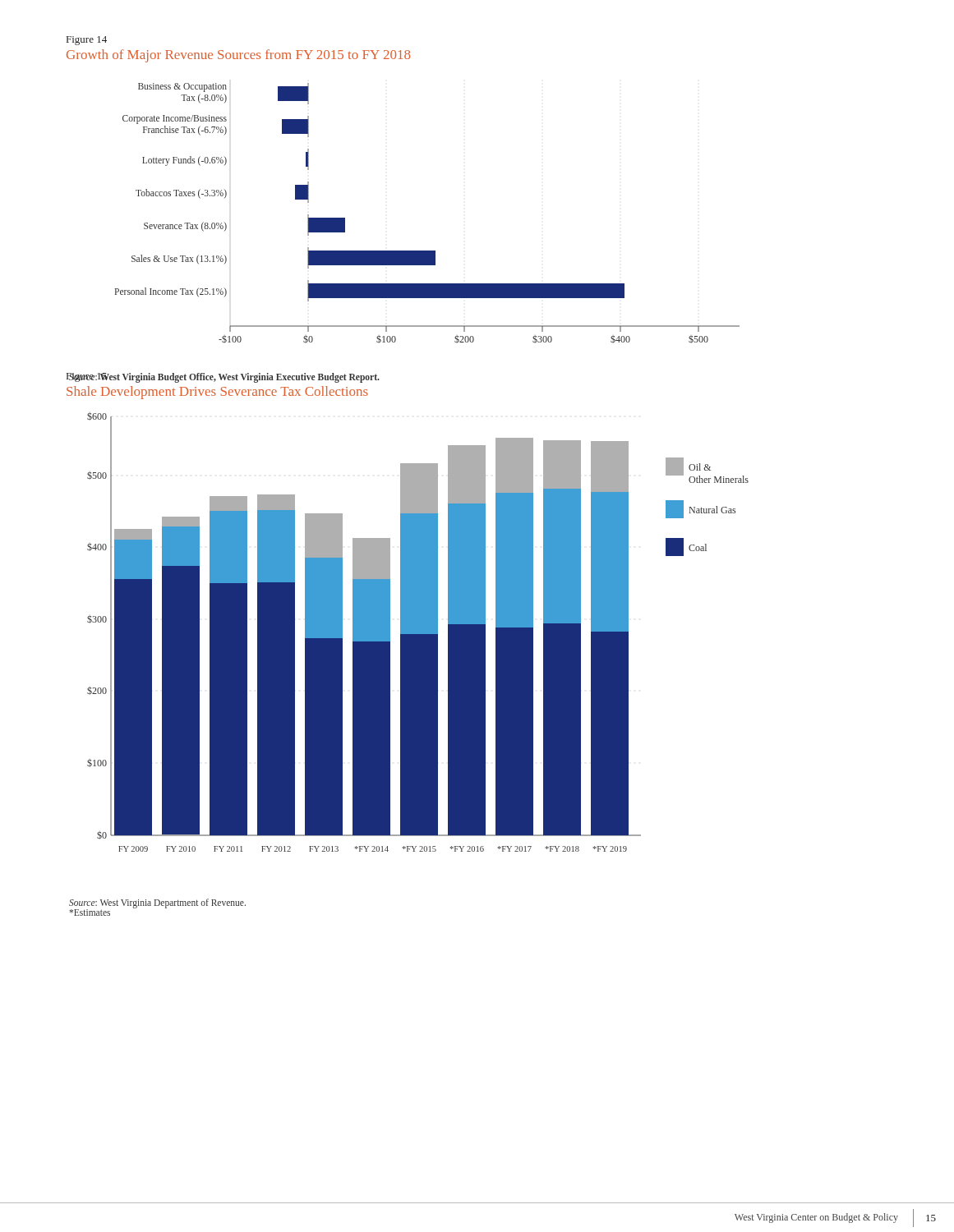Image resolution: width=954 pixels, height=1232 pixels.
Task: Click the caption that begins "Source: West Virginia Department"
Action: pos(158,908)
